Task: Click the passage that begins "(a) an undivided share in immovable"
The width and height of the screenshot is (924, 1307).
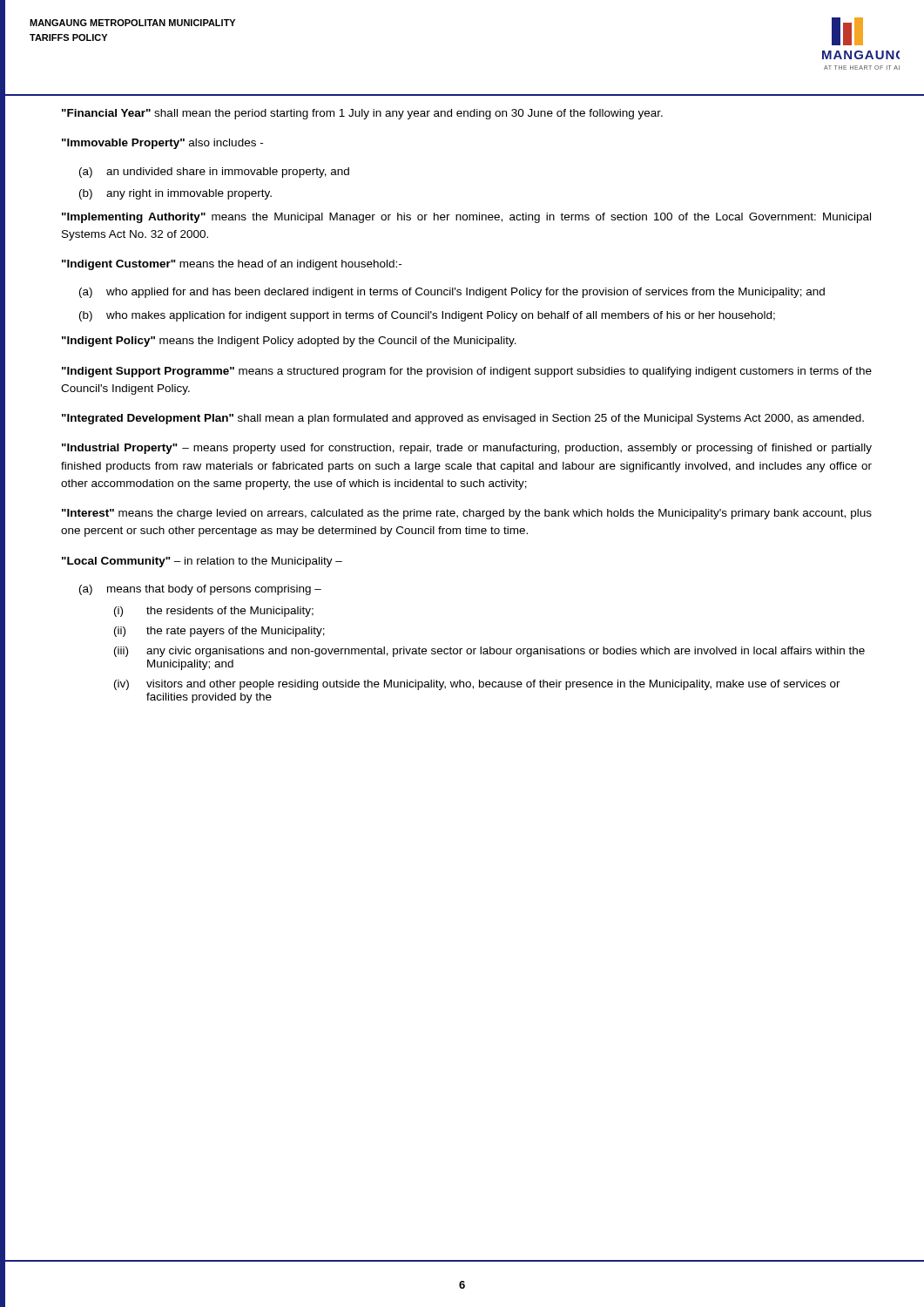Action: [214, 173]
